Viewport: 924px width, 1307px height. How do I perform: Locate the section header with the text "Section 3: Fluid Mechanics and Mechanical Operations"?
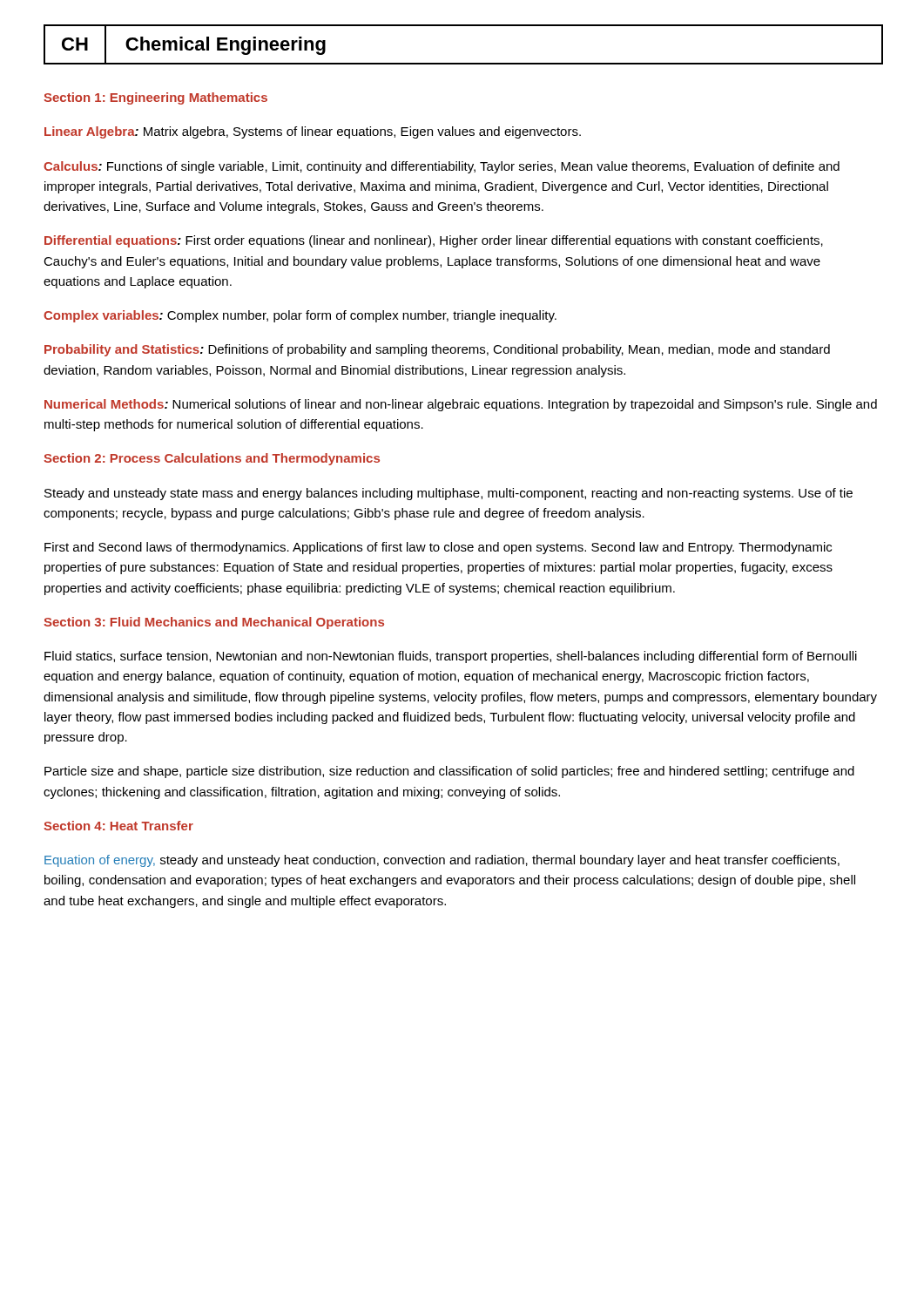[214, 621]
